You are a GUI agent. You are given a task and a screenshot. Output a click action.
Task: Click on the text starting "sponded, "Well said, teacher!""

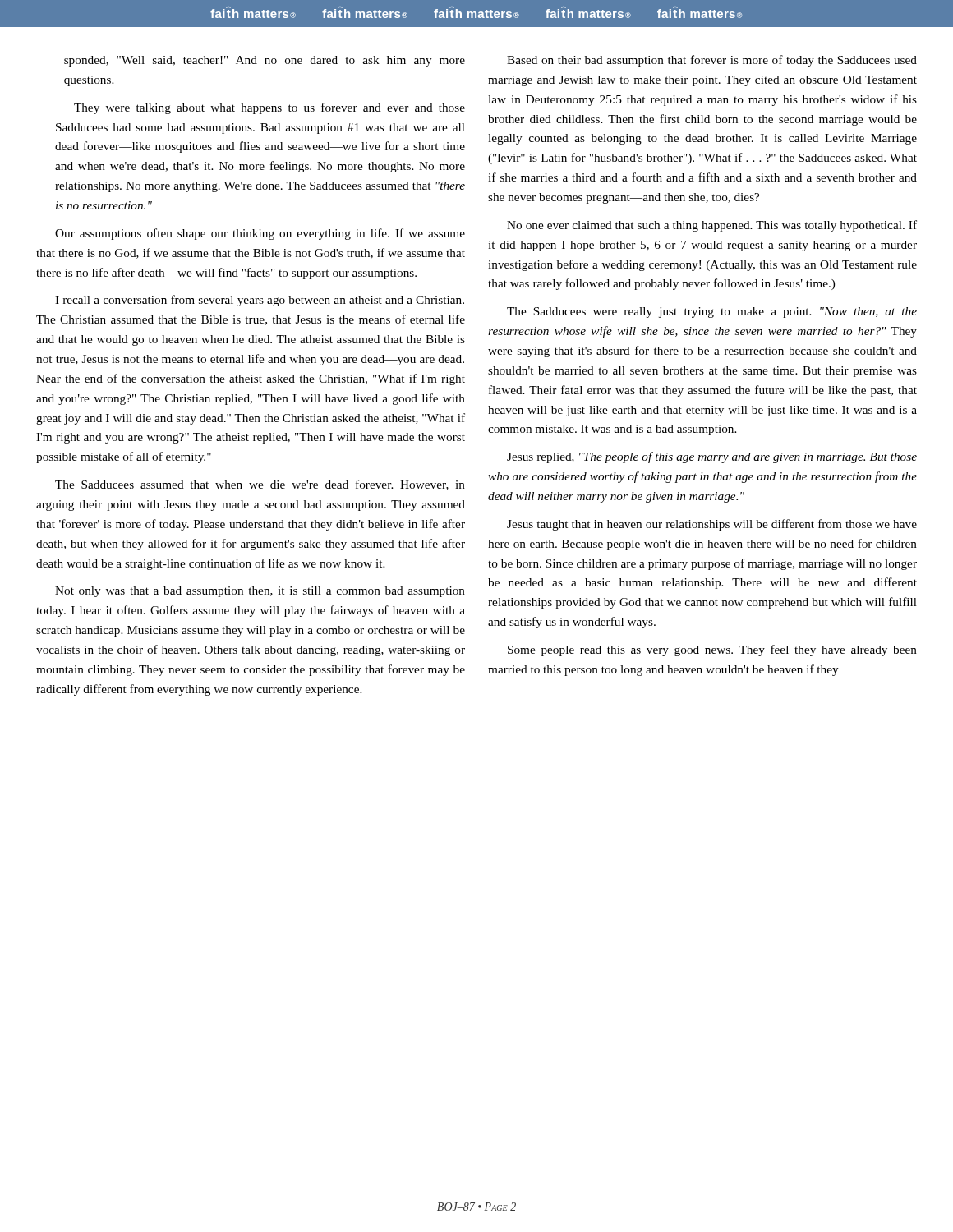pos(251,374)
